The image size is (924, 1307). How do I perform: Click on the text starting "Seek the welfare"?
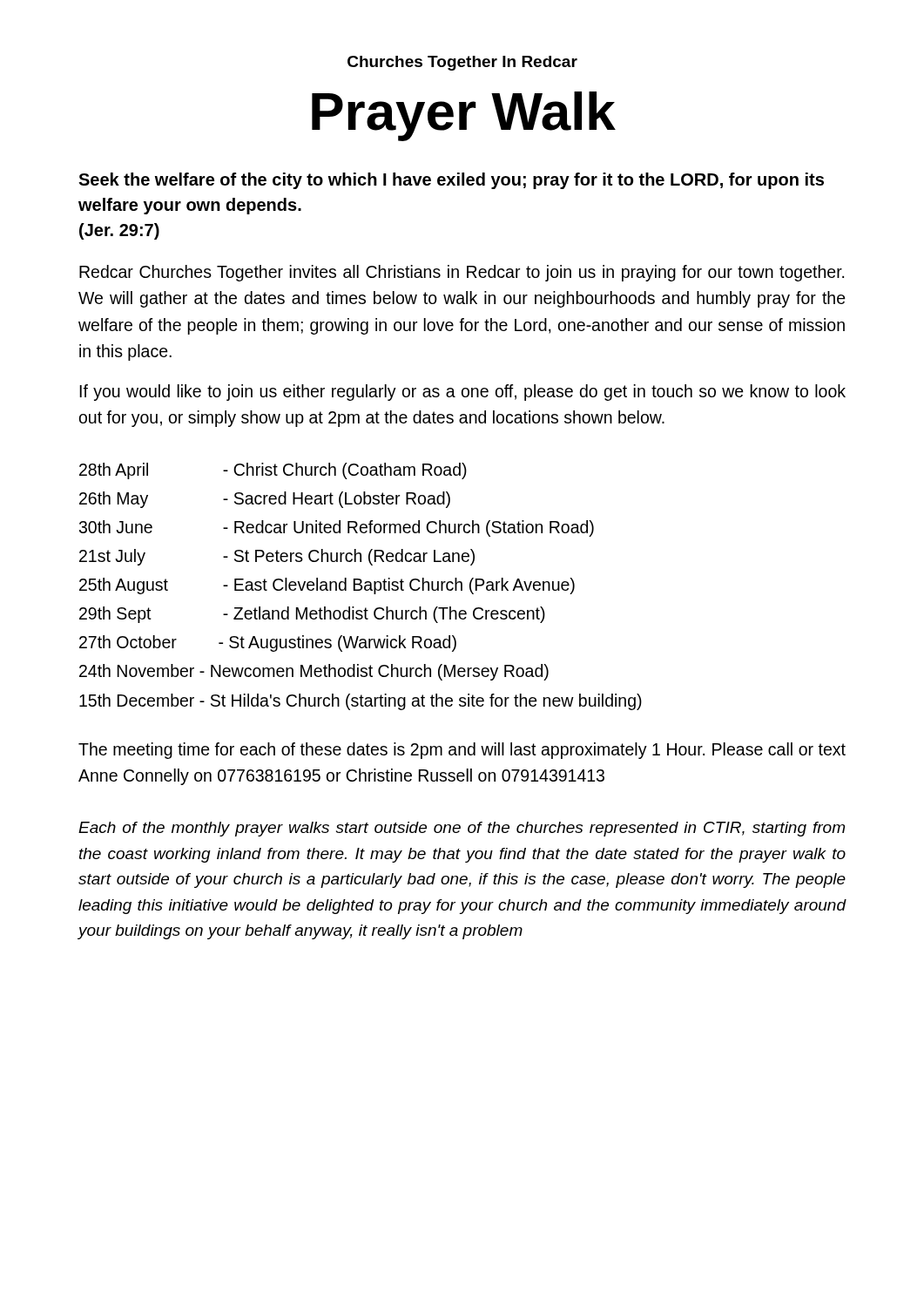[451, 181]
